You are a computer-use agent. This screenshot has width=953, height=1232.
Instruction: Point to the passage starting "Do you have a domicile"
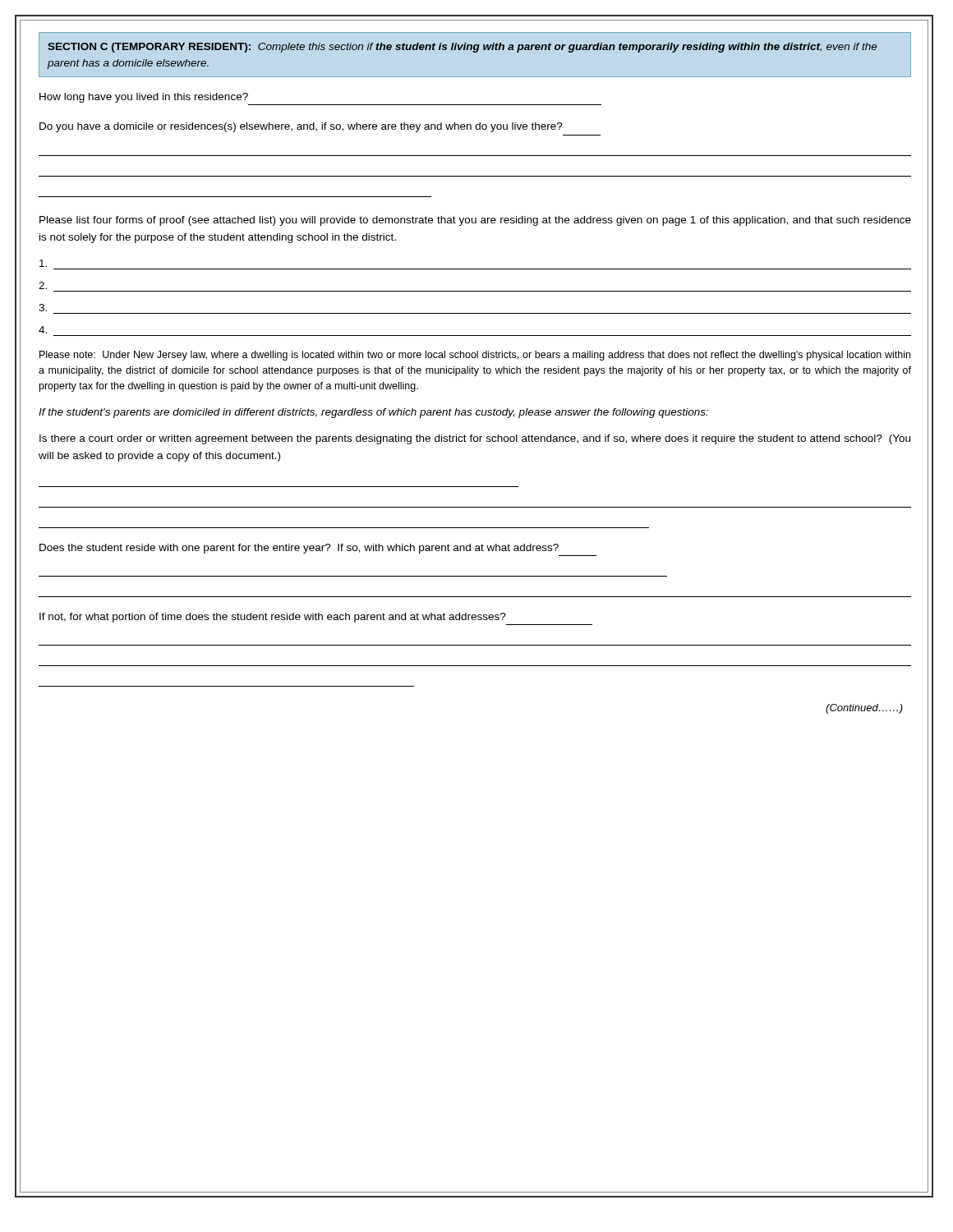[x=475, y=159]
